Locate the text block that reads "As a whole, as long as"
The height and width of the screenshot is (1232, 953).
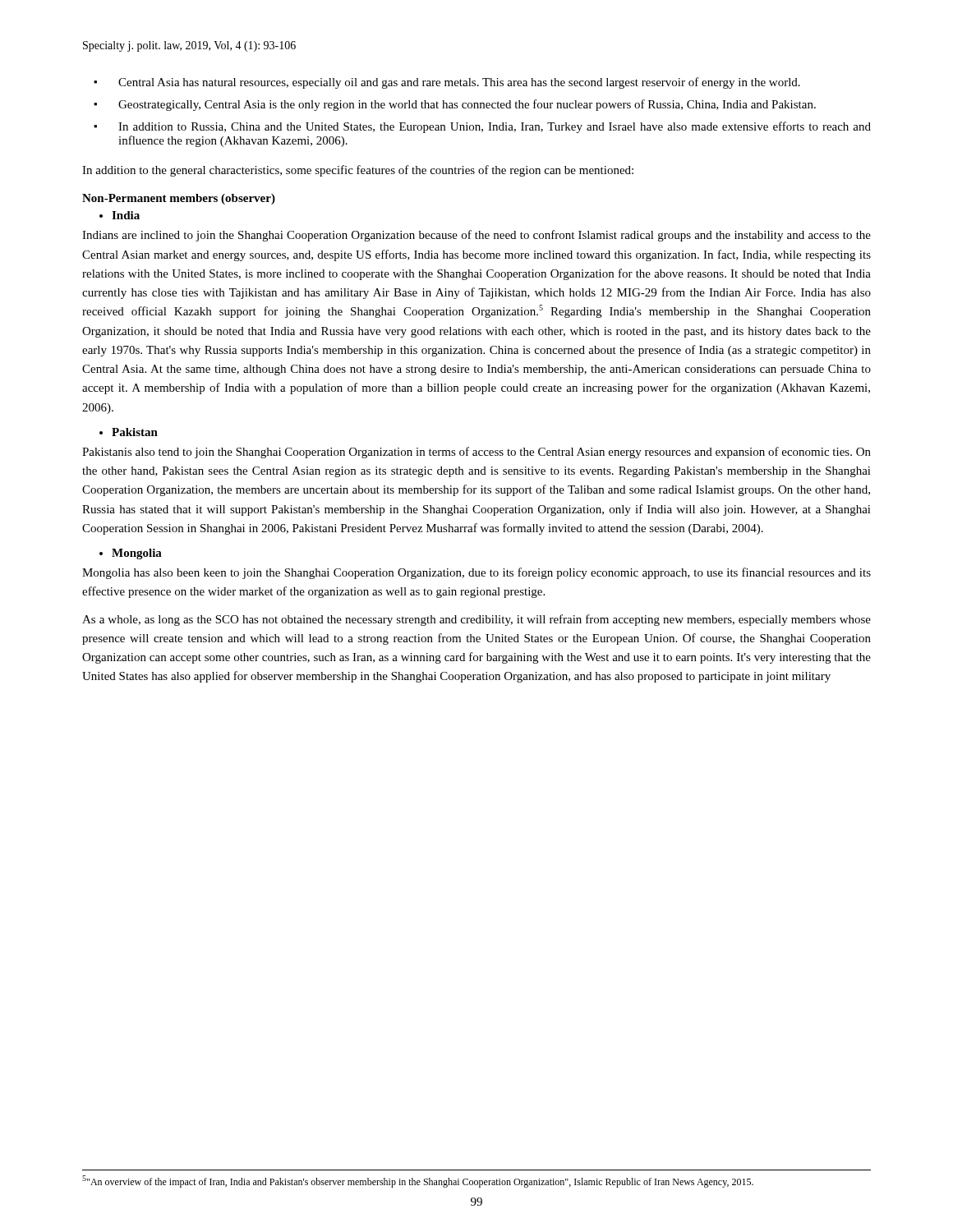pos(476,648)
